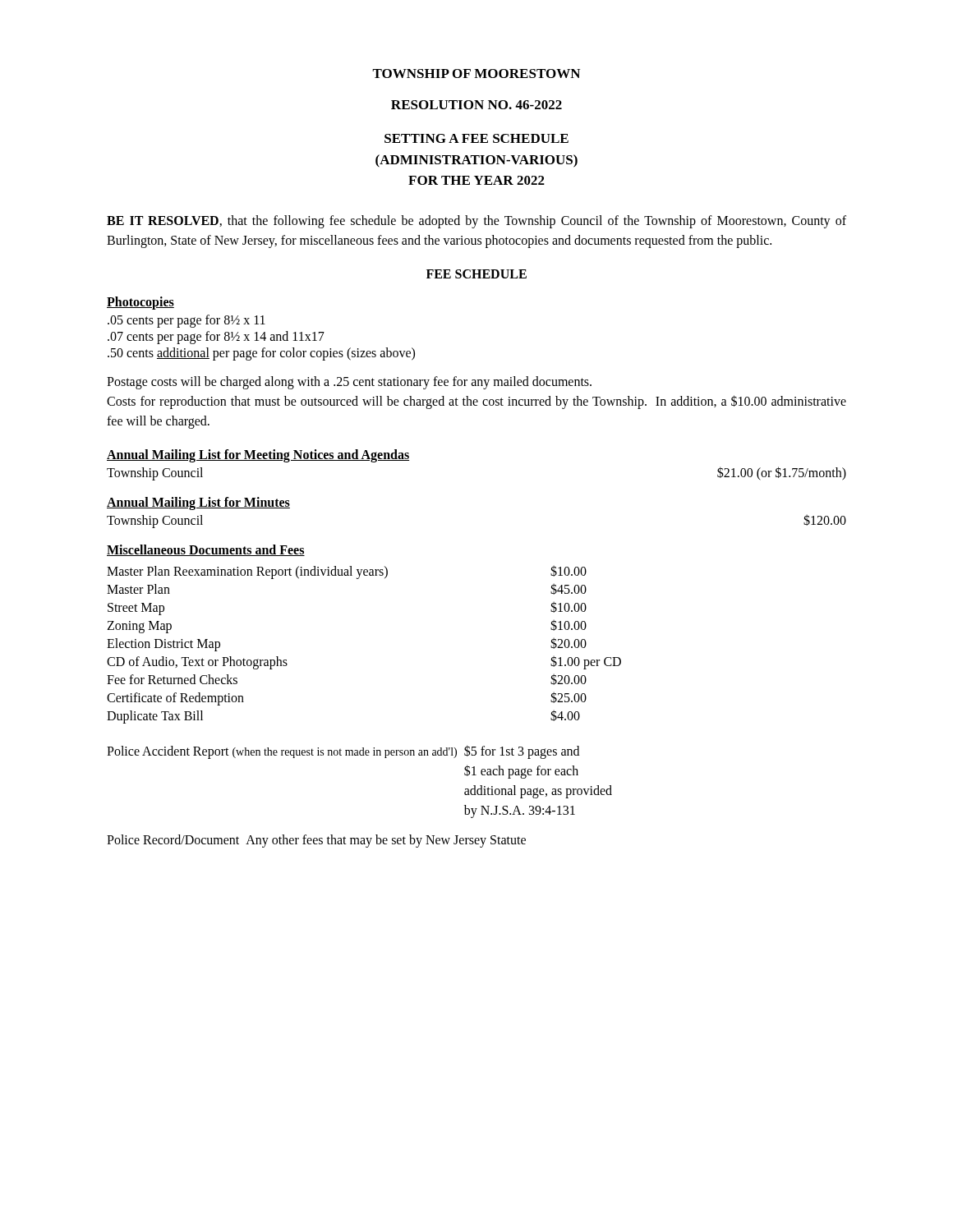Select the element starting "Miscellaneous Documents and Fees"
Screen dimensions: 1232x953
pos(206,549)
